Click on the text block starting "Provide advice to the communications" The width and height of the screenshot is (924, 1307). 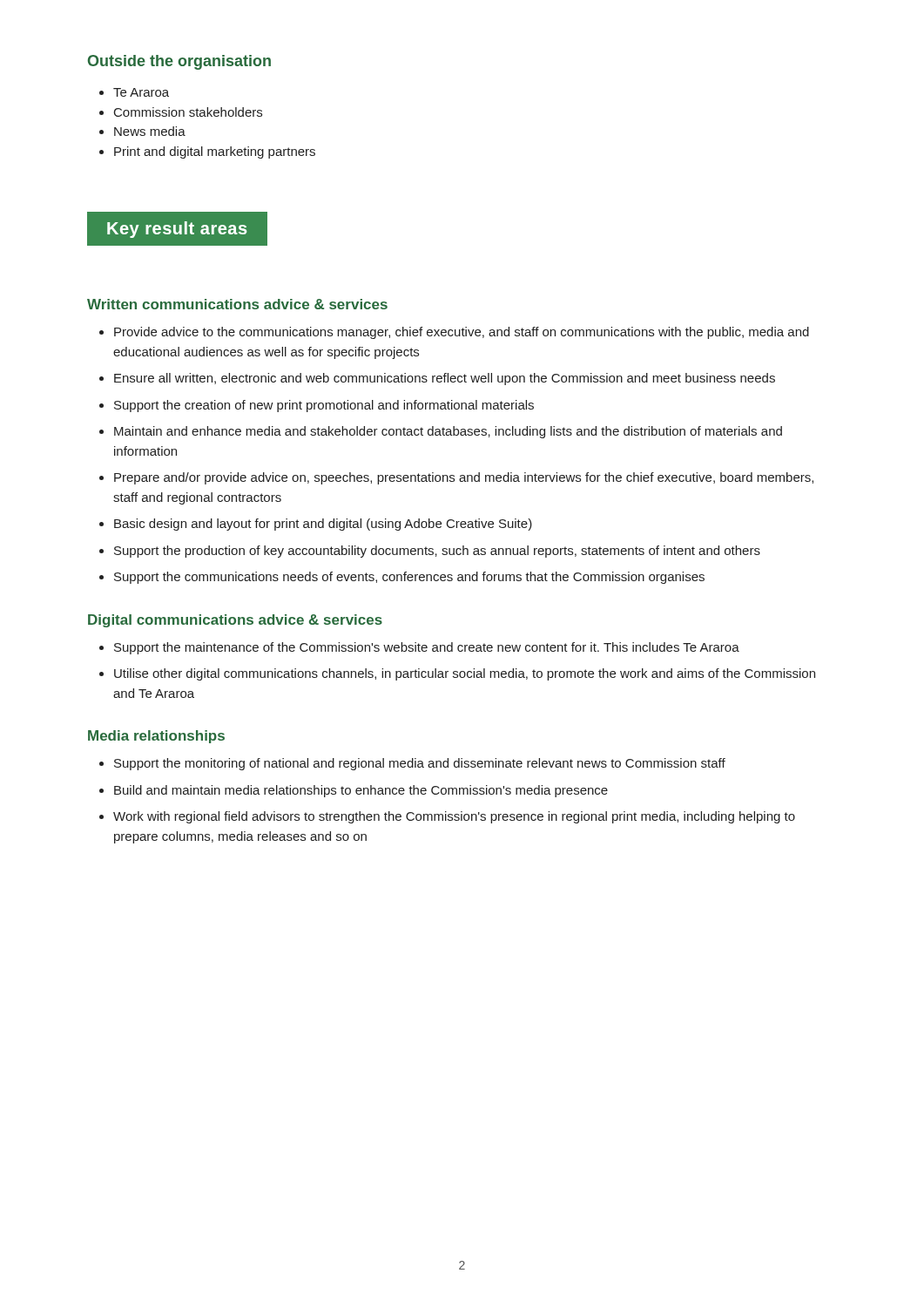click(454, 333)
